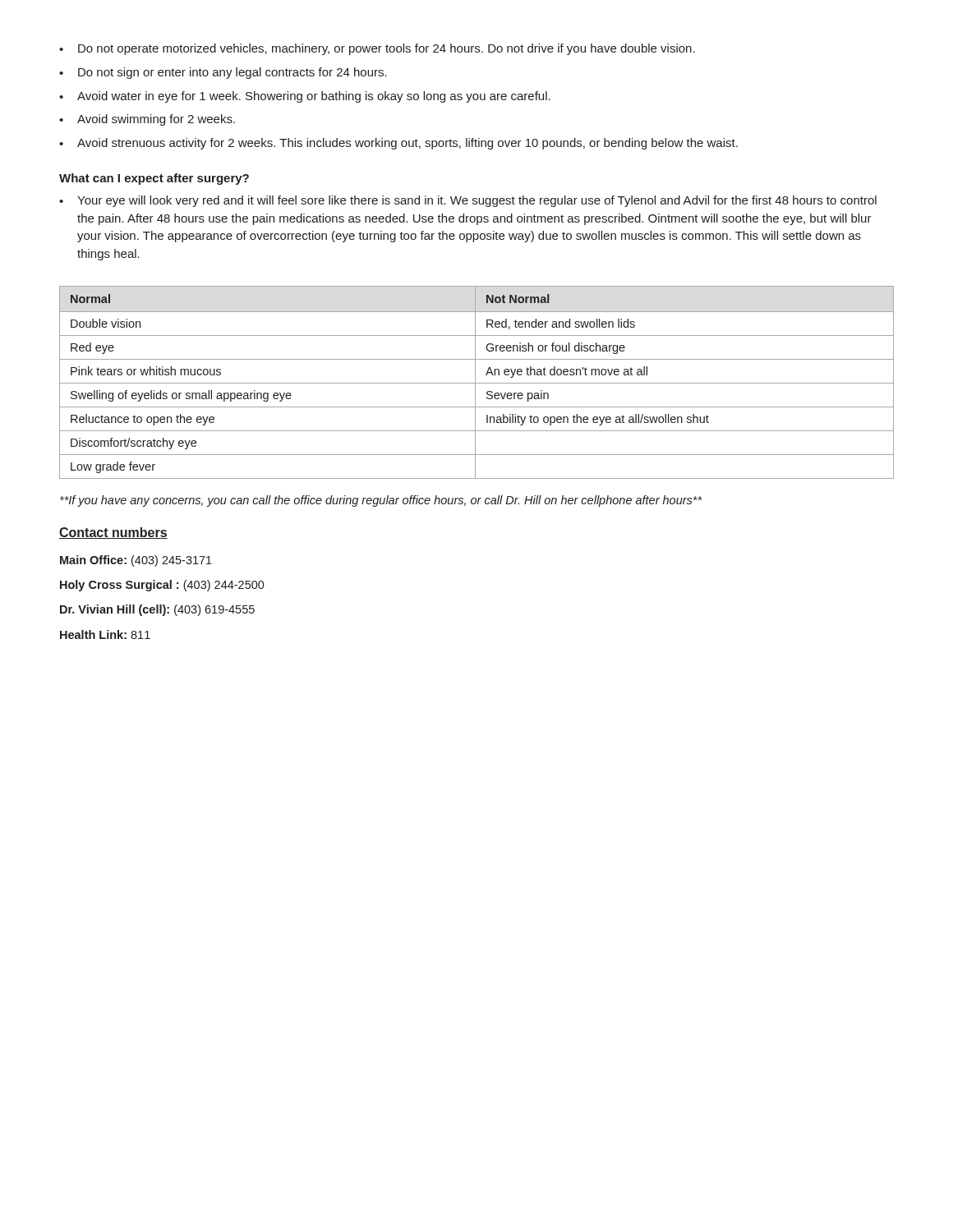Find the table that mentions "Swelling of eyelids or"
The image size is (953, 1232).
click(x=476, y=382)
